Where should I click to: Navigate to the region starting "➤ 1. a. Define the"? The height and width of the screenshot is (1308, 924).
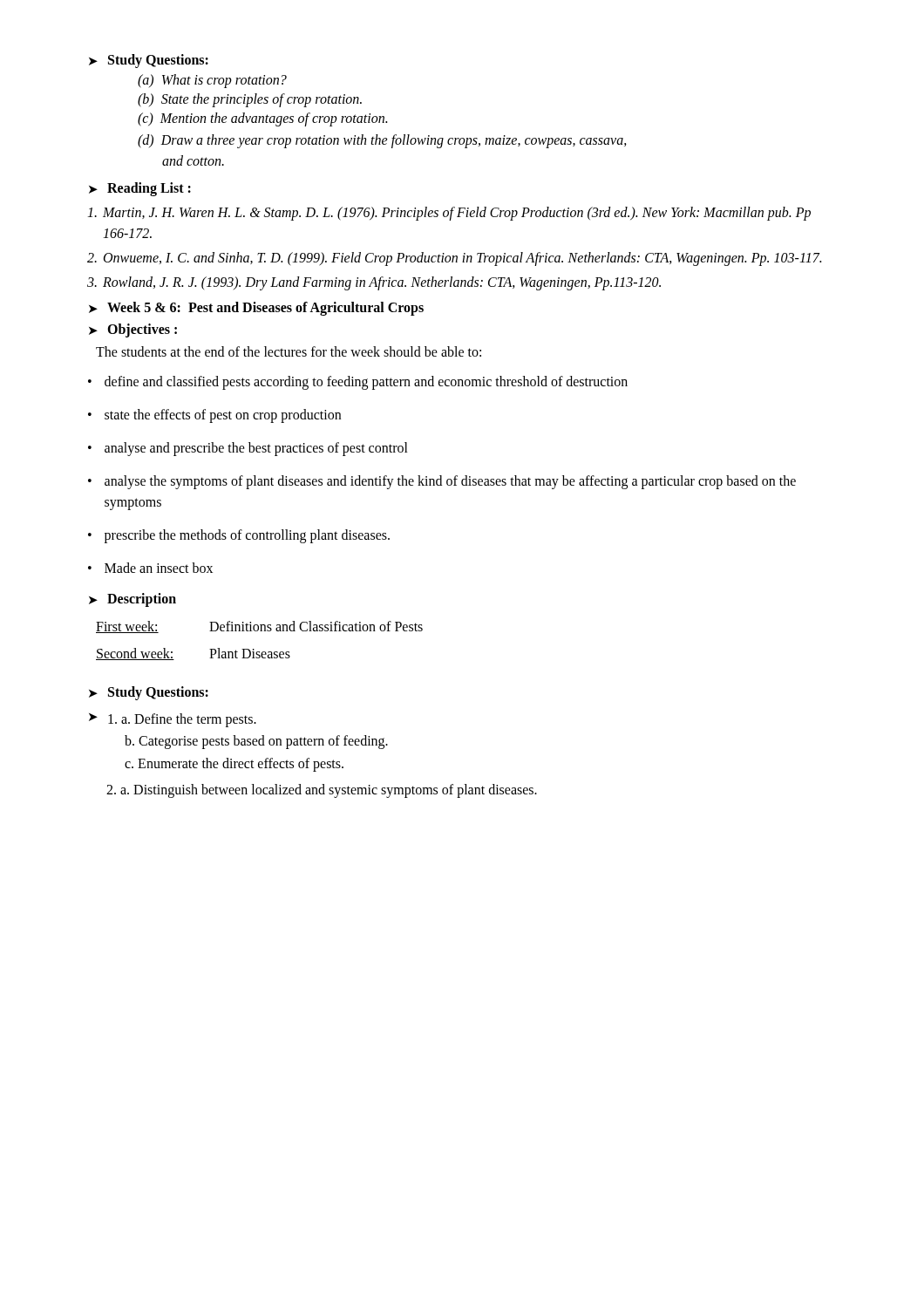click(238, 741)
